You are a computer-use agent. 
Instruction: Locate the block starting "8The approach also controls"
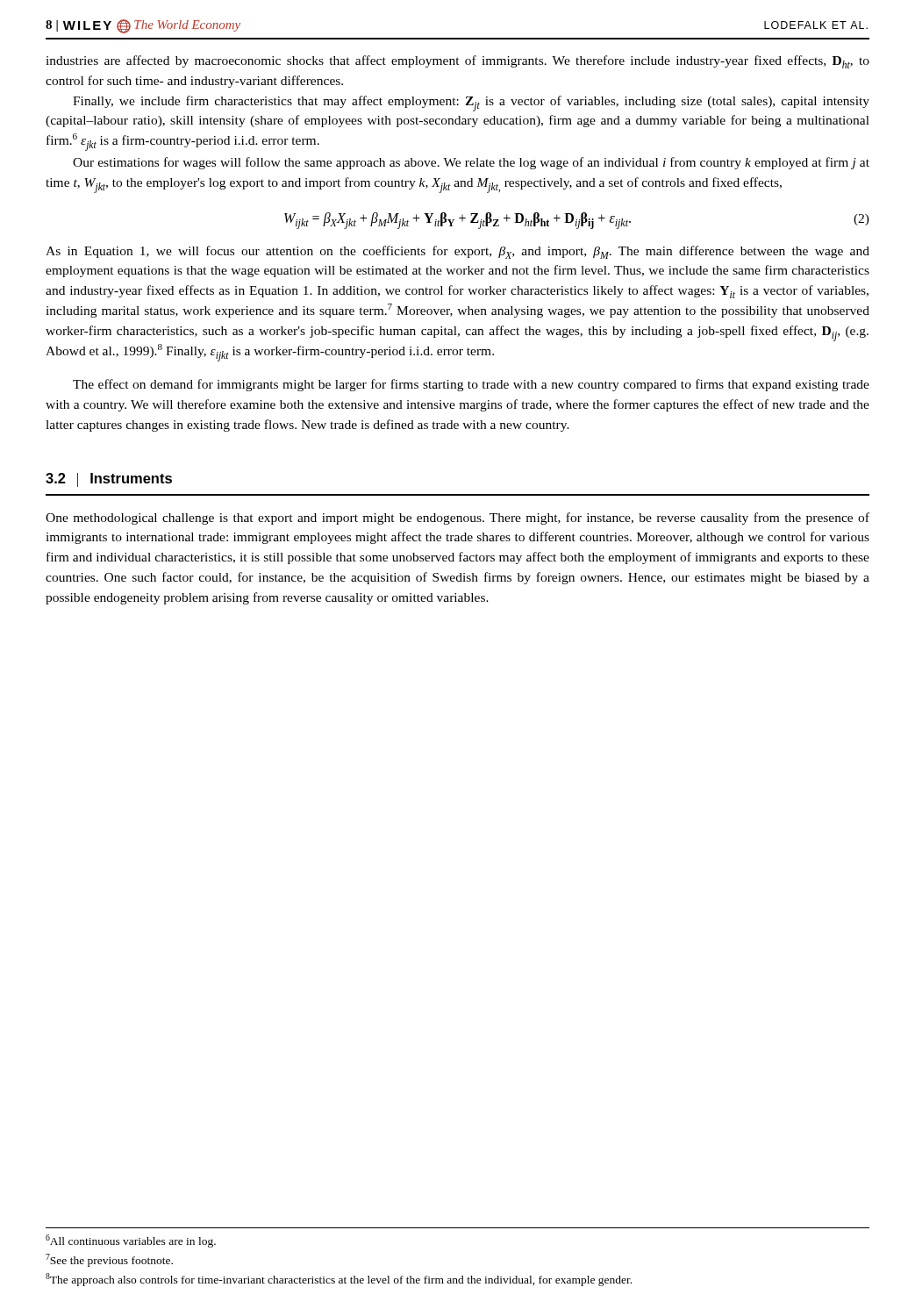point(339,1279)
